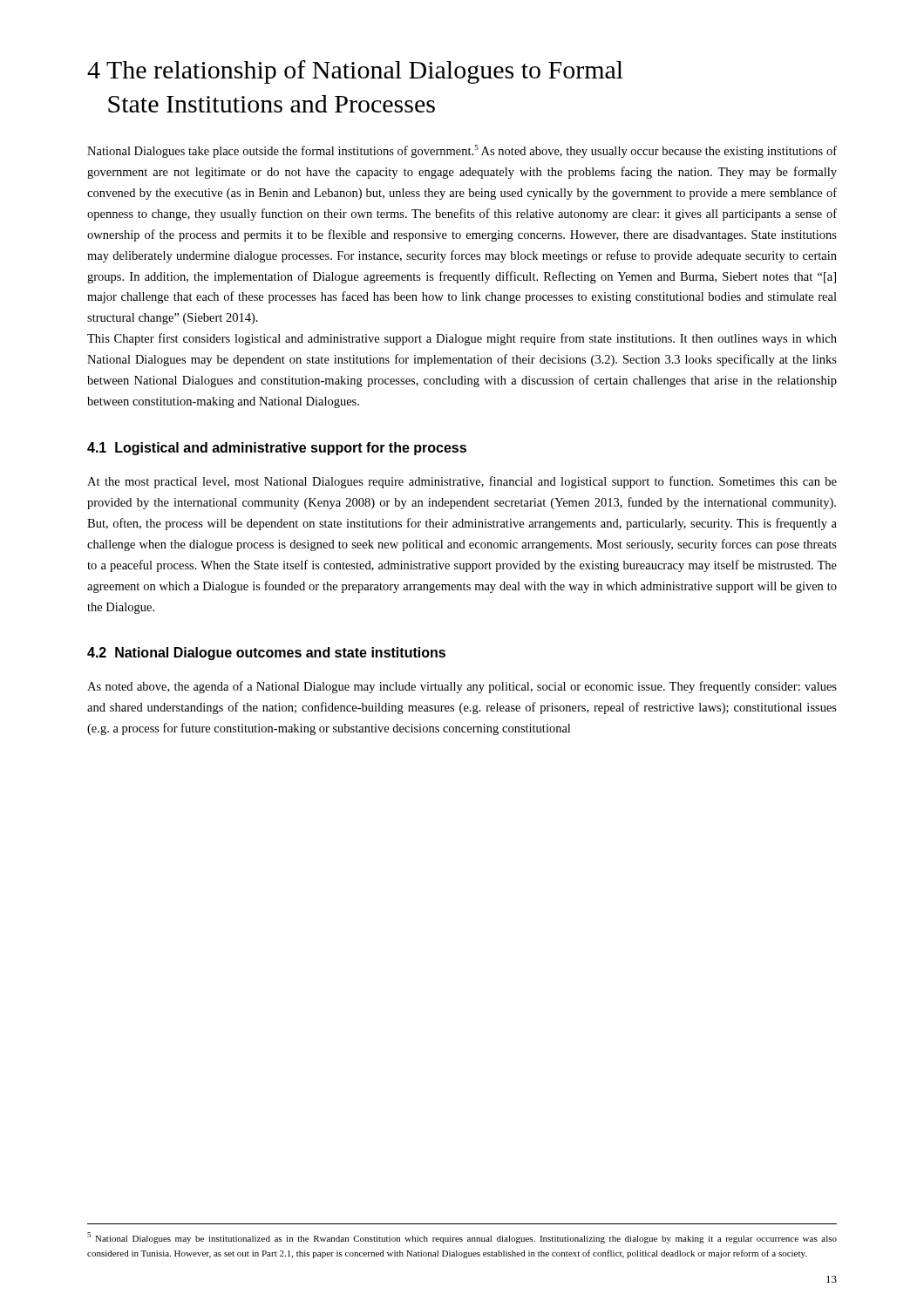This screenshot has height=1308, width=924.
Task: Click the passage that begins "As noted above, the agenda of"
Action: coord(462,707)
